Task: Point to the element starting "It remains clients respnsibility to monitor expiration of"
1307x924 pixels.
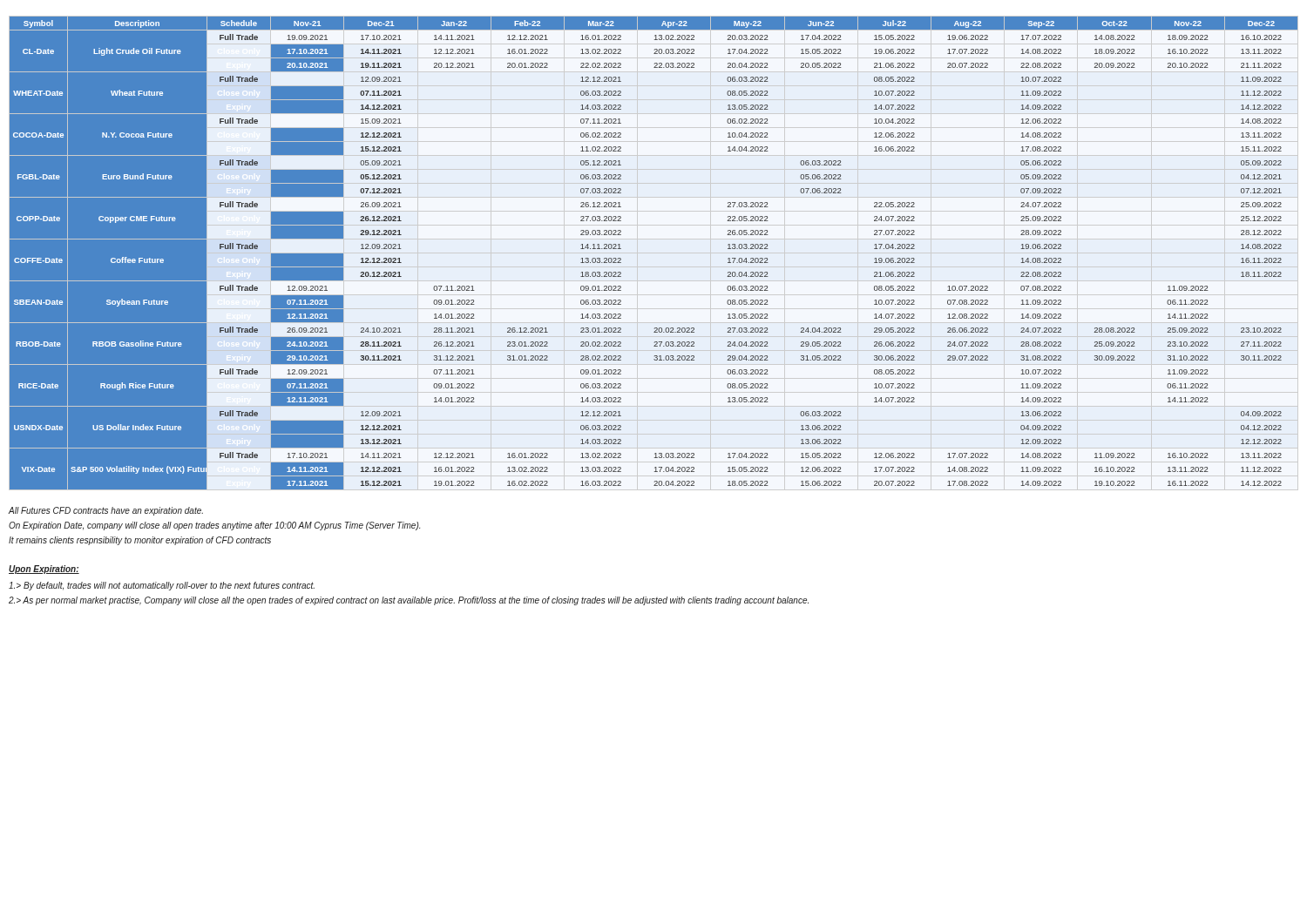Action: click(x=140, y=541)
